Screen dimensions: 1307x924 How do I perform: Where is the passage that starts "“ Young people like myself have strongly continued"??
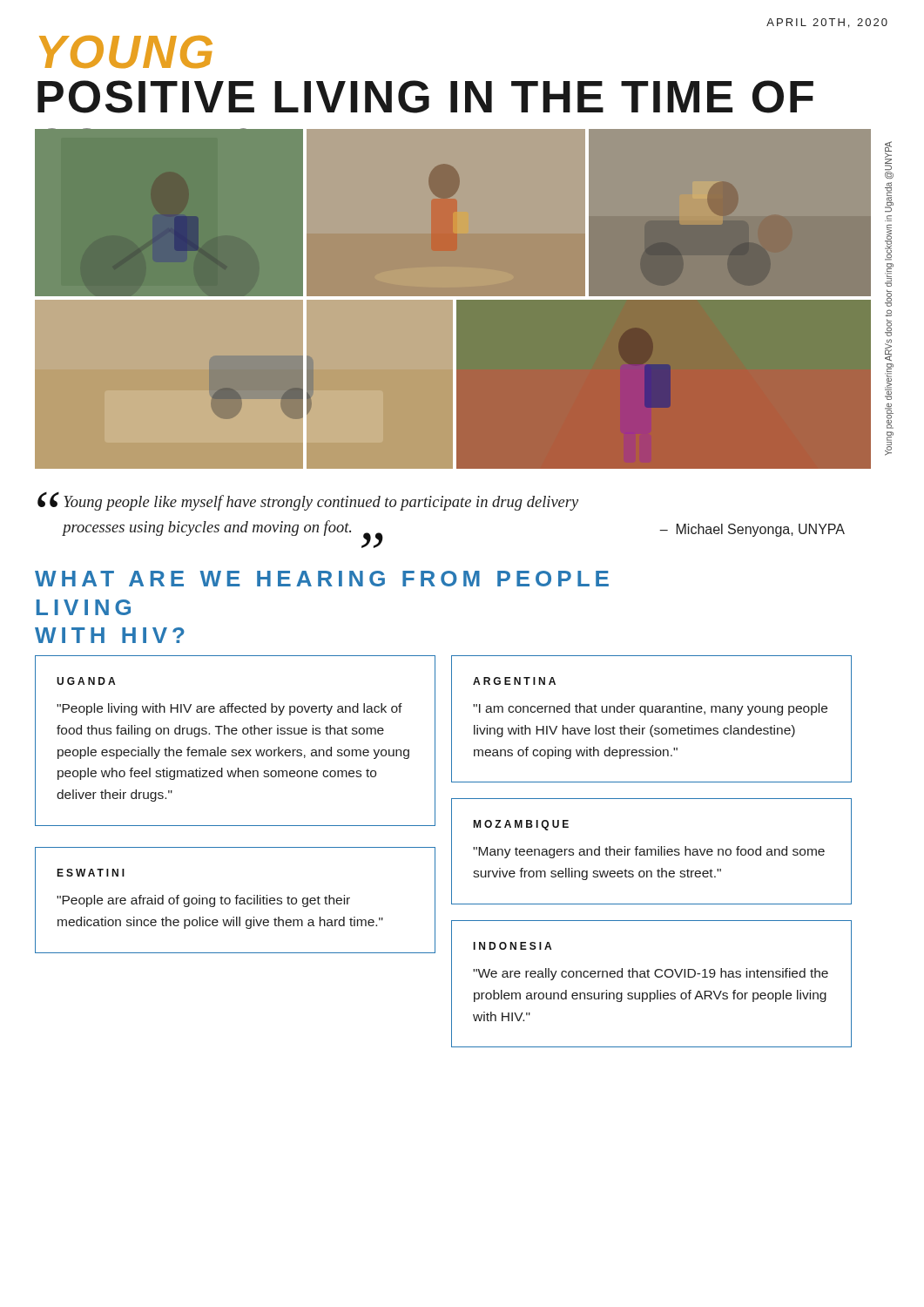(x=440, y=515)
